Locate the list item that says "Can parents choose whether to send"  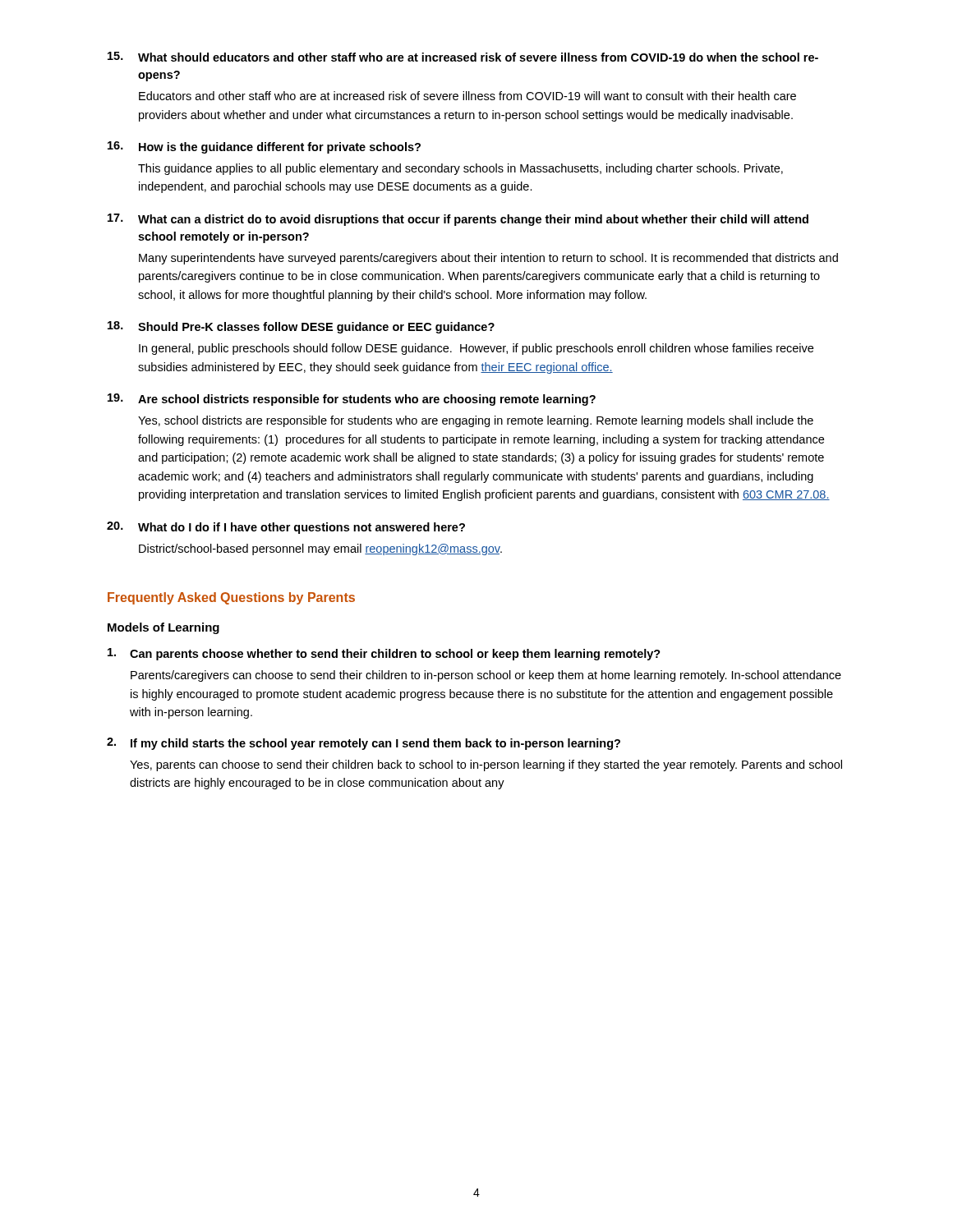coord(476,684)
